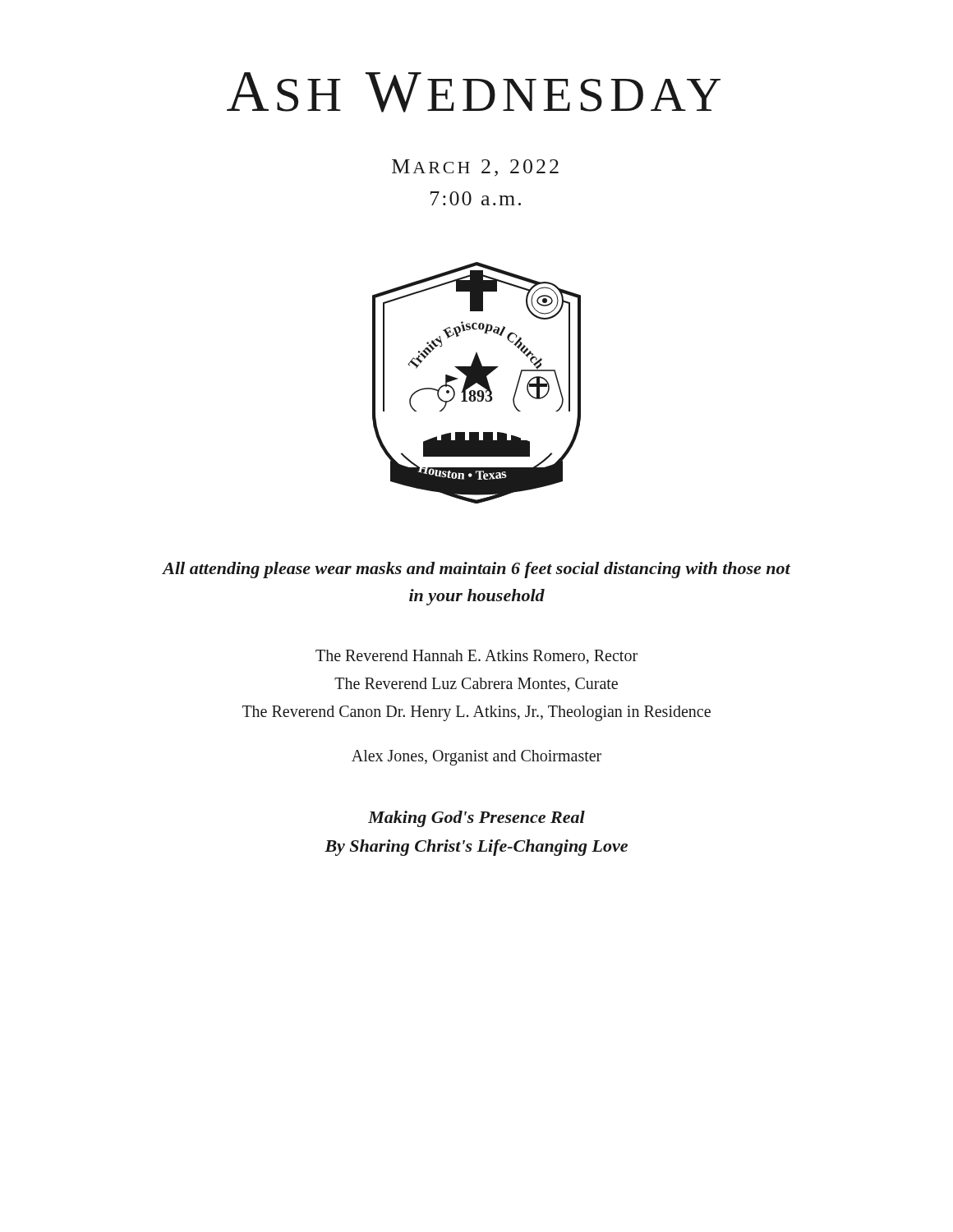
Task: Locate the element starting "All attending please wear masks and maintain"
Action: 476,582
